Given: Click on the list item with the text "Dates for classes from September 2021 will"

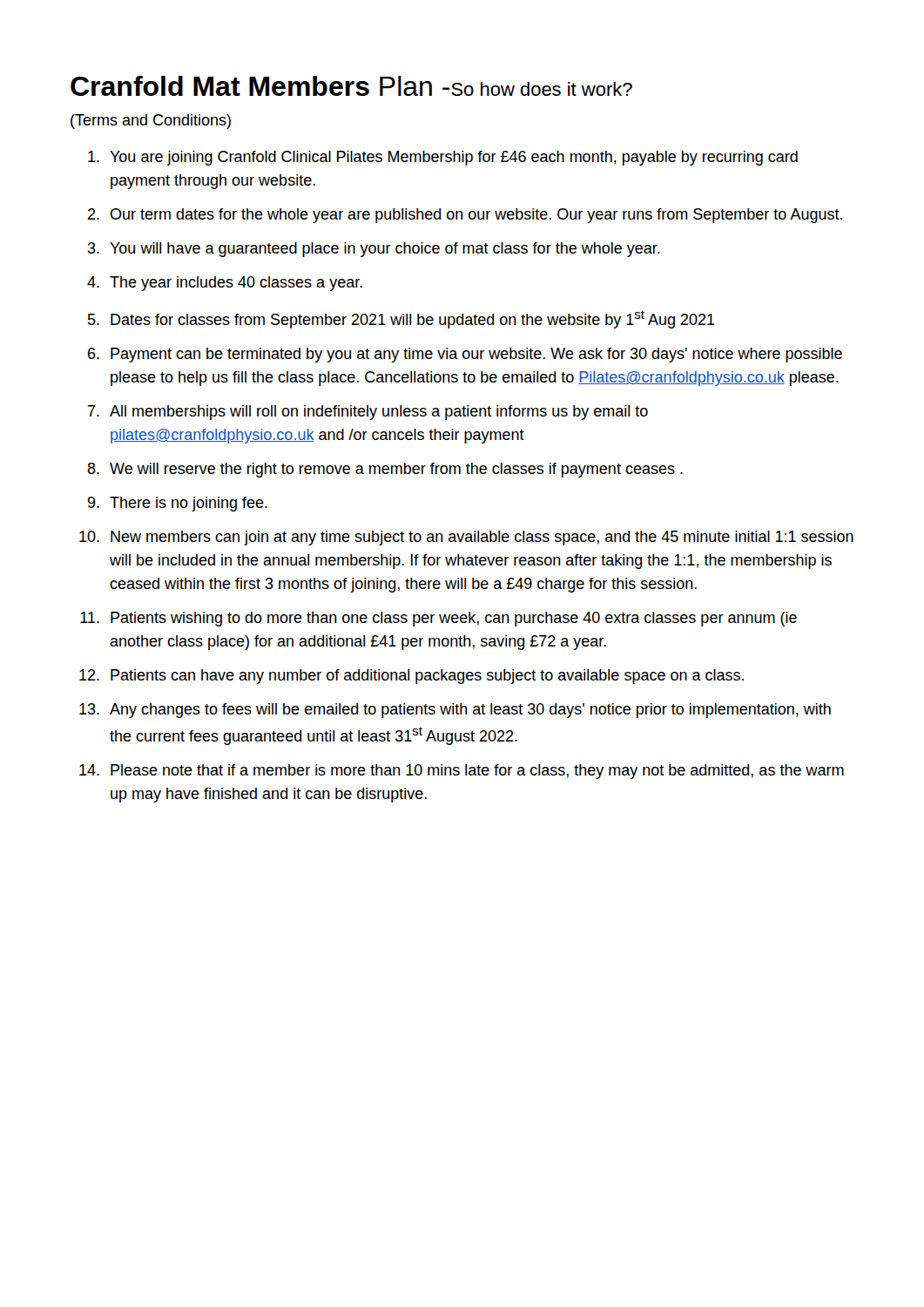Looking at the screenshot, I should click(479, 319).
